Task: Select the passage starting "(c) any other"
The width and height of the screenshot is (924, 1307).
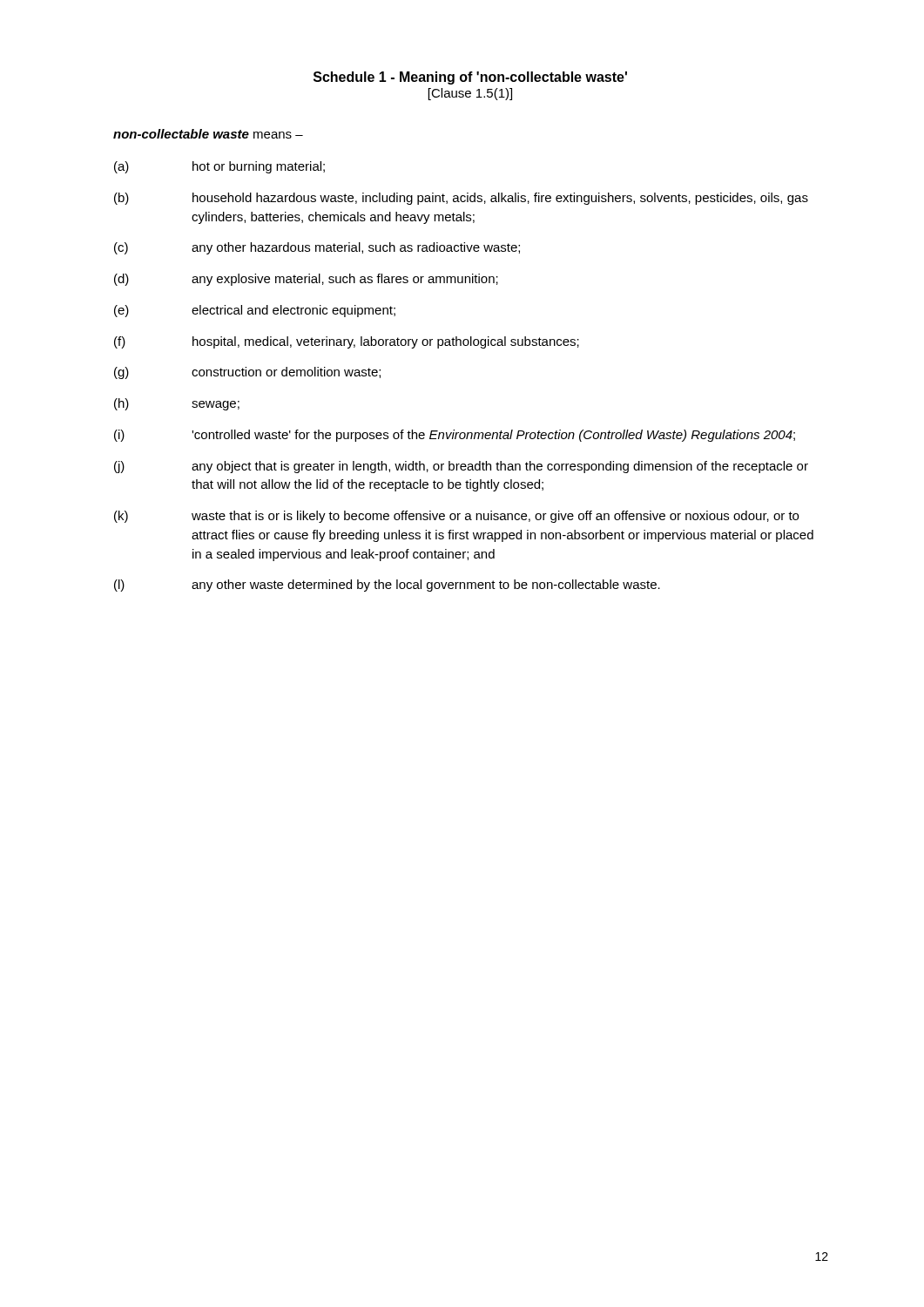Action: [470, 248]
